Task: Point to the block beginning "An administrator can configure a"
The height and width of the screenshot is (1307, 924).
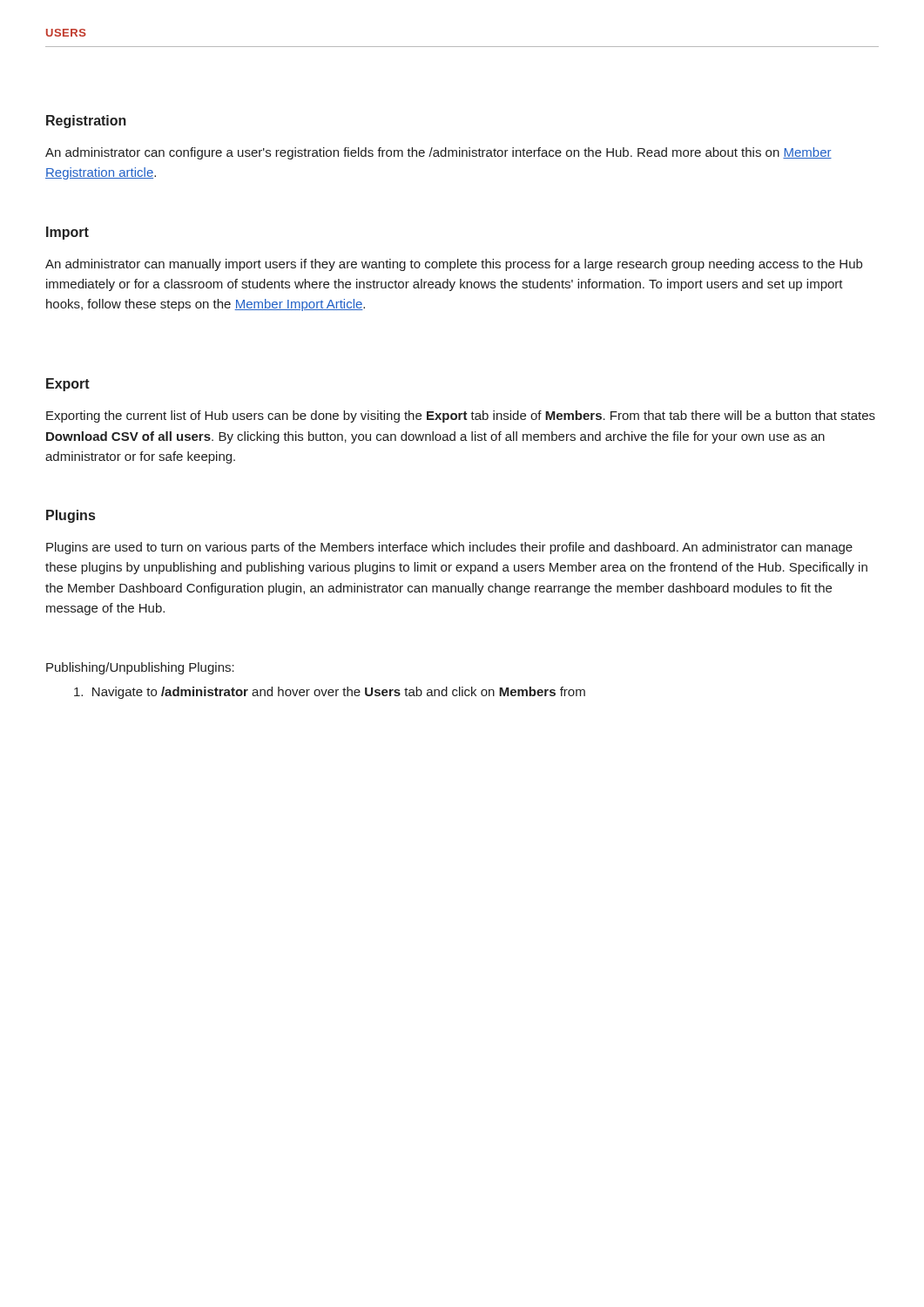Action: 462,162
